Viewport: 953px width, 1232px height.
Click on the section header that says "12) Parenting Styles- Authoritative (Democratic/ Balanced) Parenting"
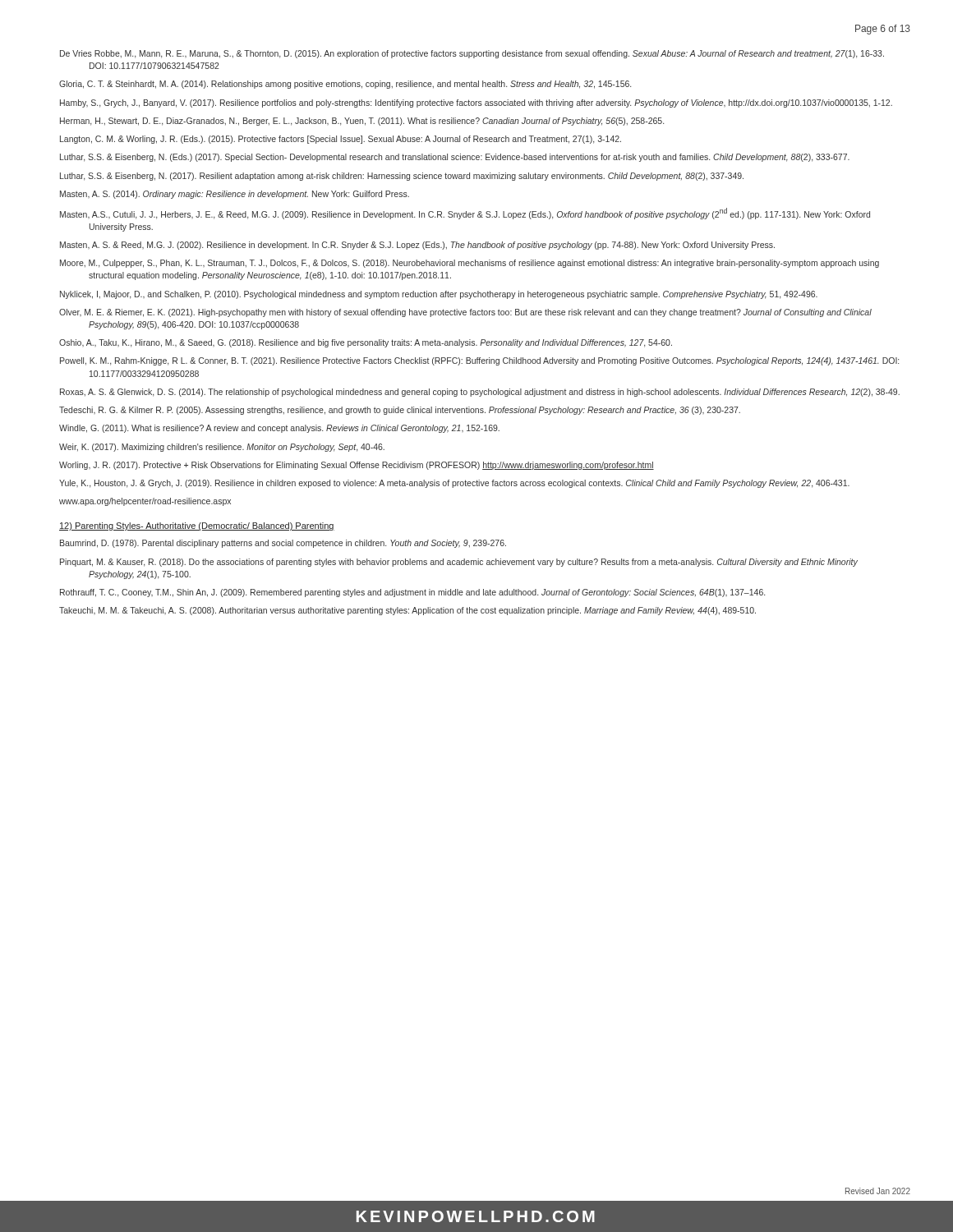[197, 526]
